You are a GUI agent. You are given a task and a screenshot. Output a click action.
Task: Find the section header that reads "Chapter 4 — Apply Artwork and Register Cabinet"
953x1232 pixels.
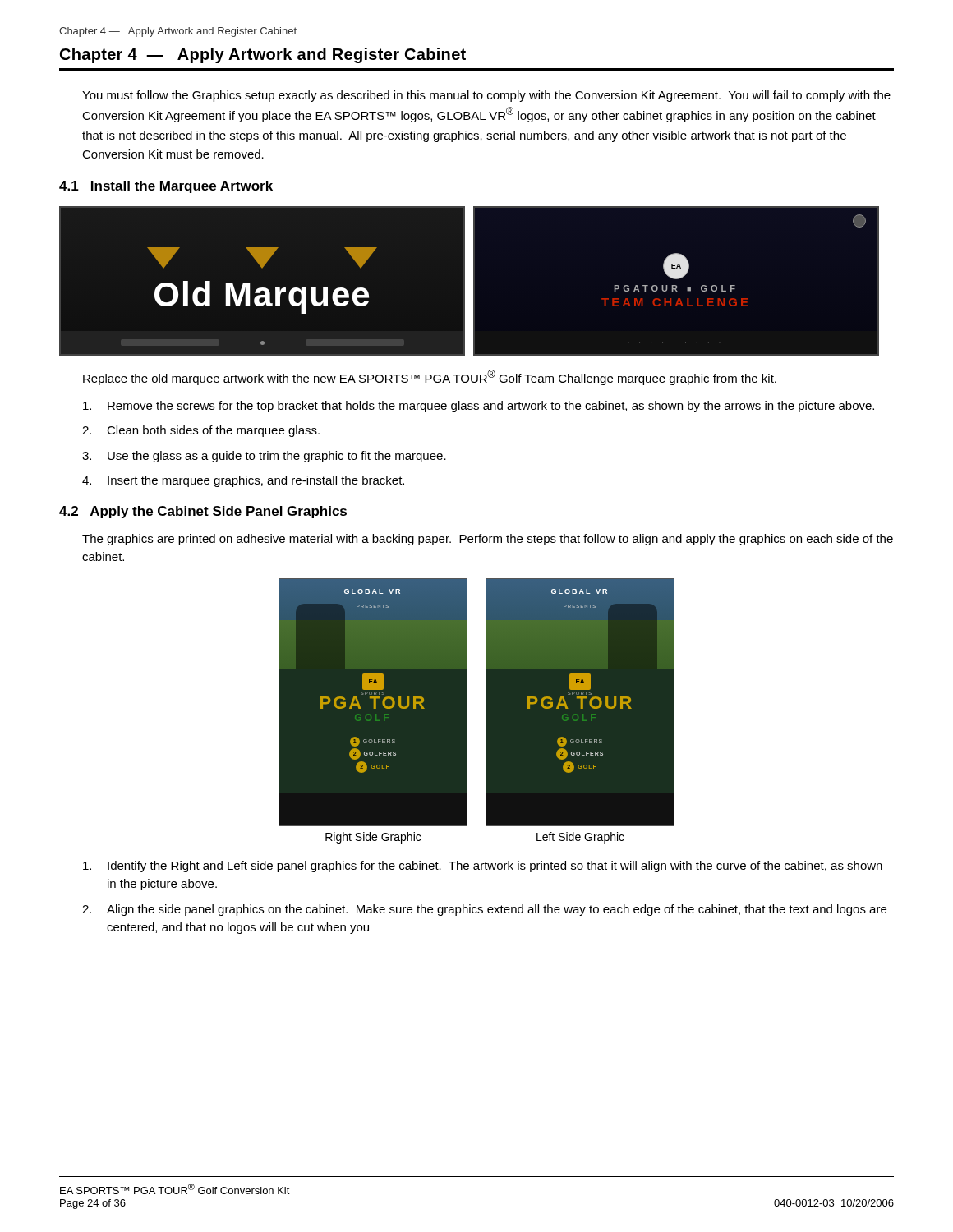263,54
